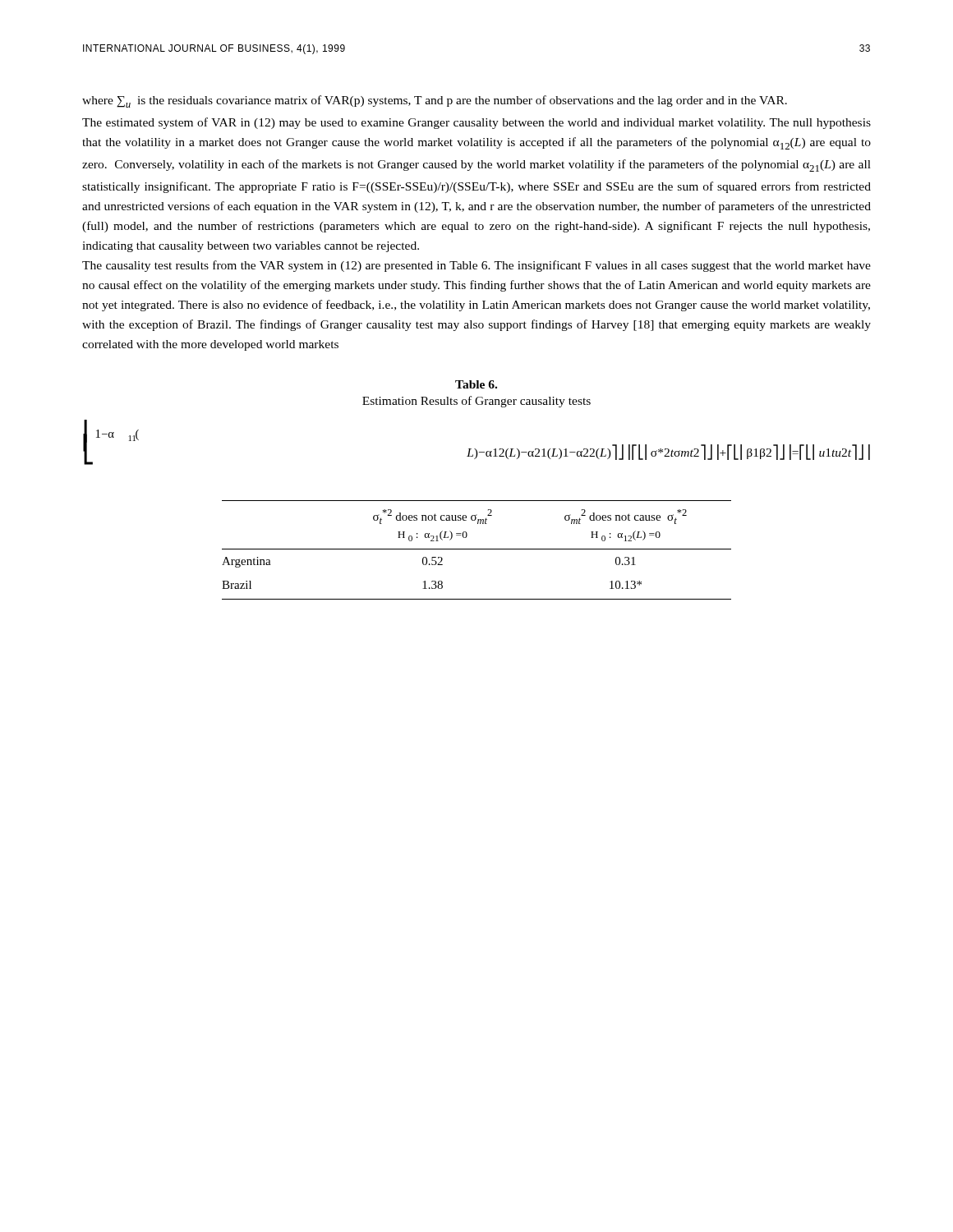Image resolution: width=953 pixels, height=1232 pixels.
Task: Select the passage starting "⎡ ⎣ ⎢ 1−α 11 (L)"
Action: [x=476, y=453]
